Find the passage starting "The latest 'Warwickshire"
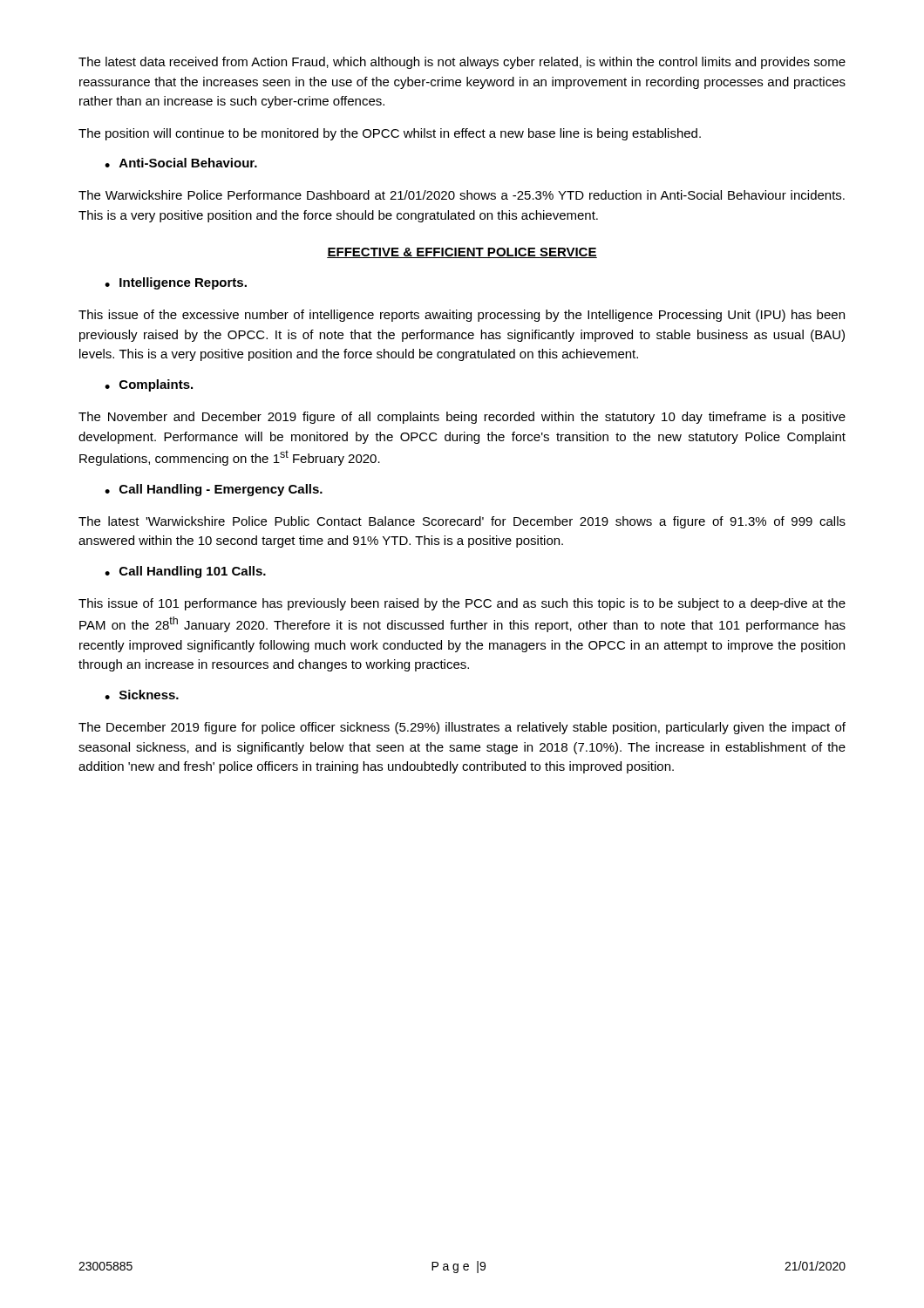 [462, 531]
